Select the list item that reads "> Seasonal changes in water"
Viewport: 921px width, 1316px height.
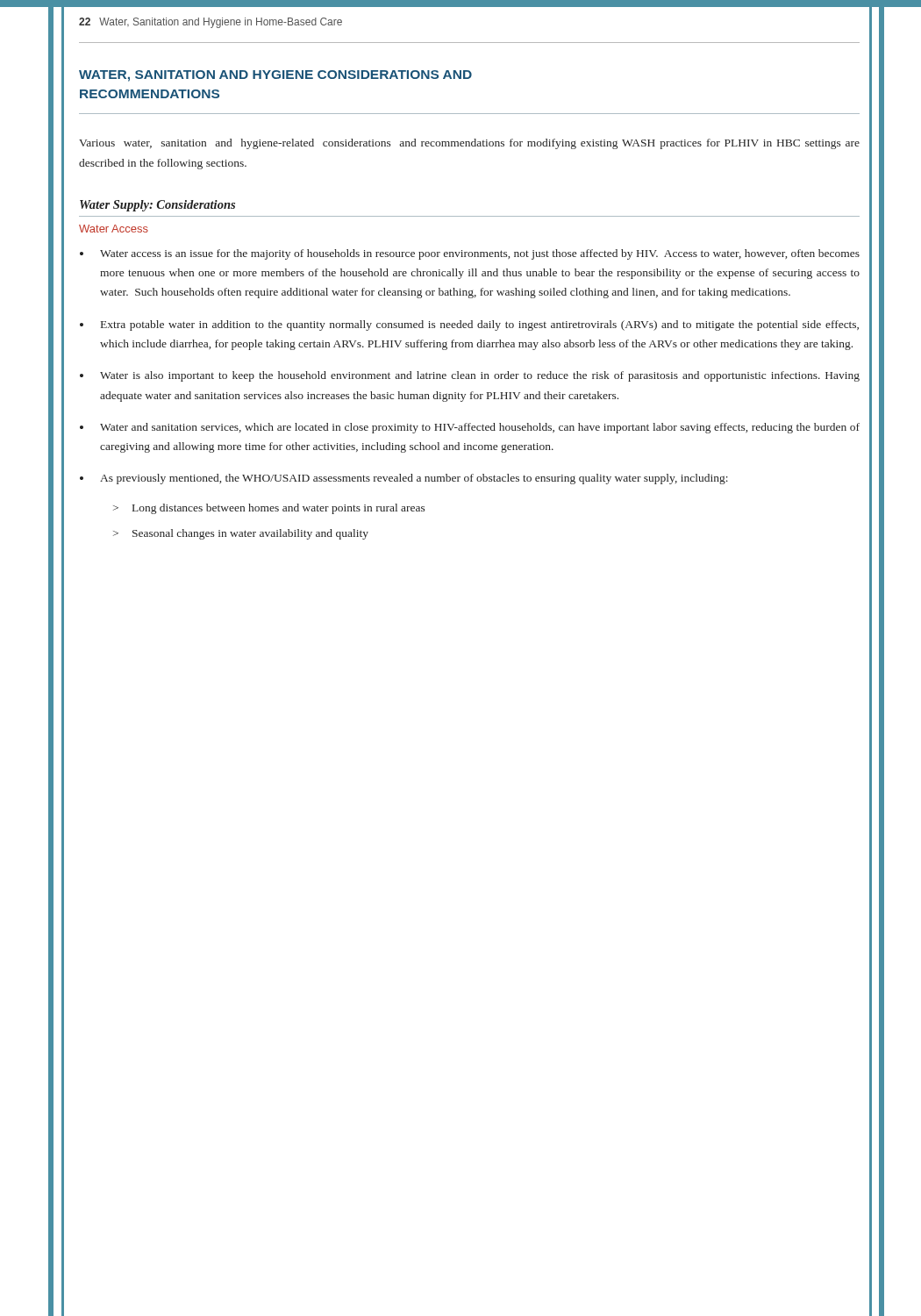(x=240, y=533)
